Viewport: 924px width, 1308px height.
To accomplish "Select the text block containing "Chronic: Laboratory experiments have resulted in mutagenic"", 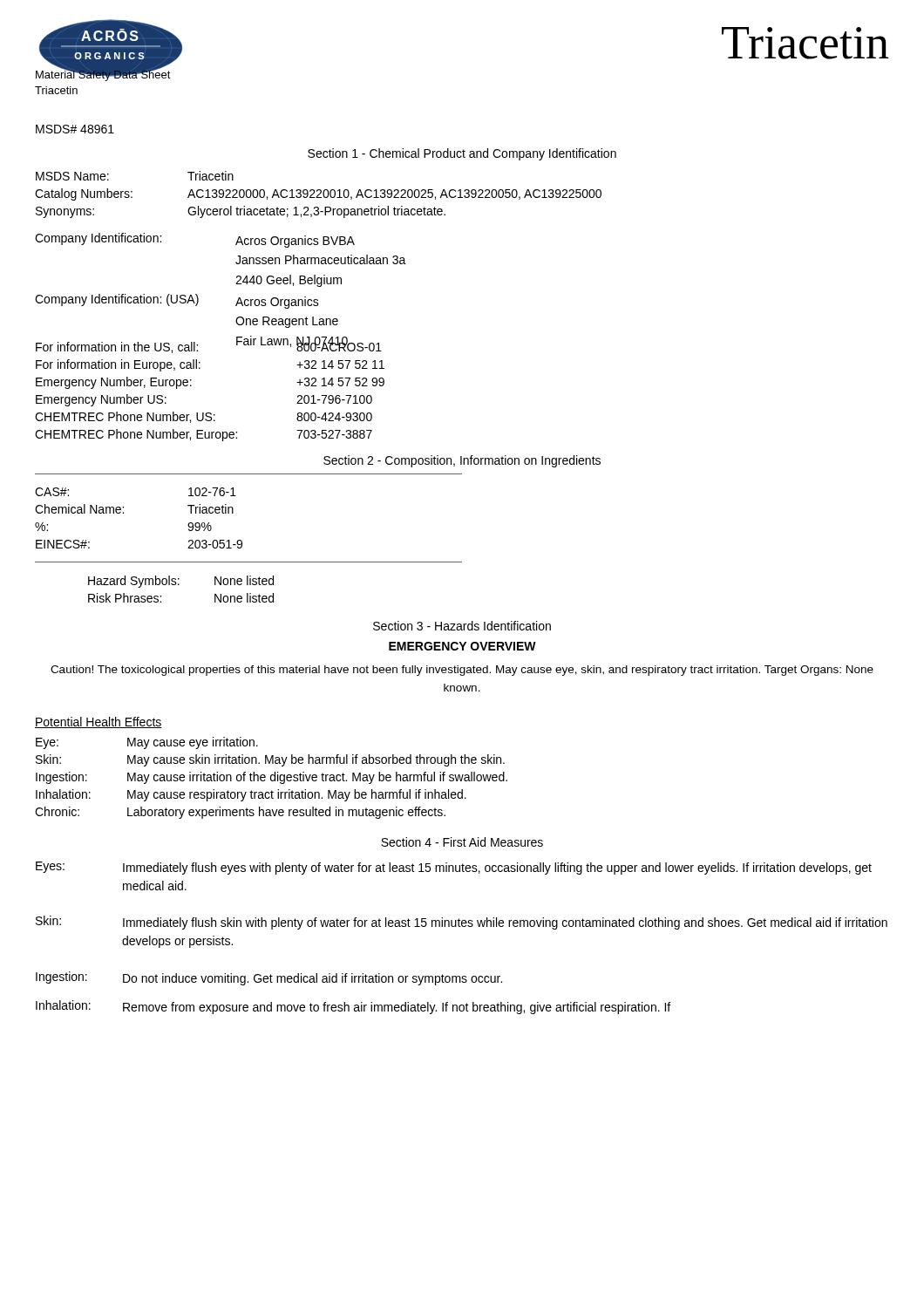I will 241,812.
